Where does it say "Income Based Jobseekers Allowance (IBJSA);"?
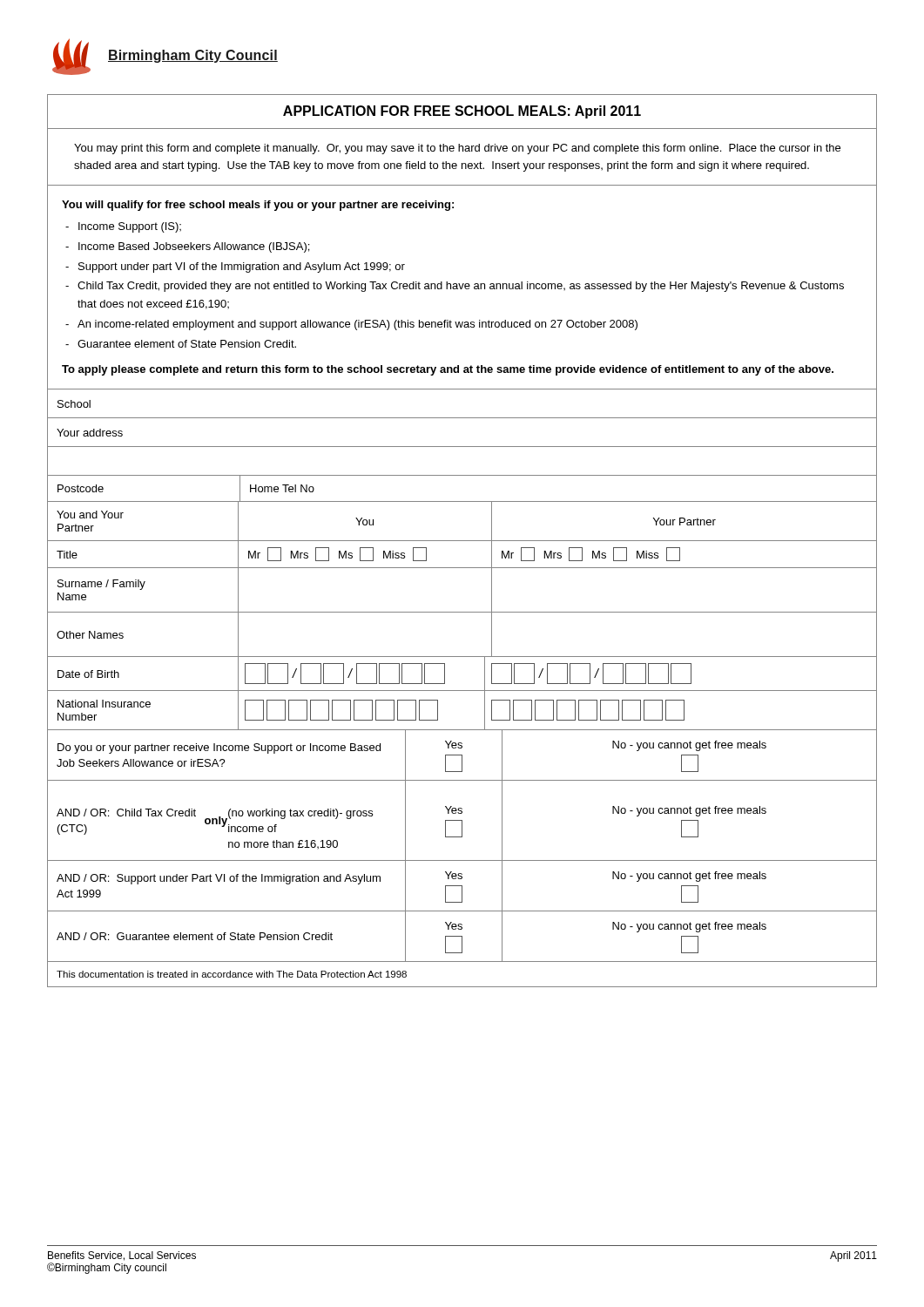 tap(194, 246)
